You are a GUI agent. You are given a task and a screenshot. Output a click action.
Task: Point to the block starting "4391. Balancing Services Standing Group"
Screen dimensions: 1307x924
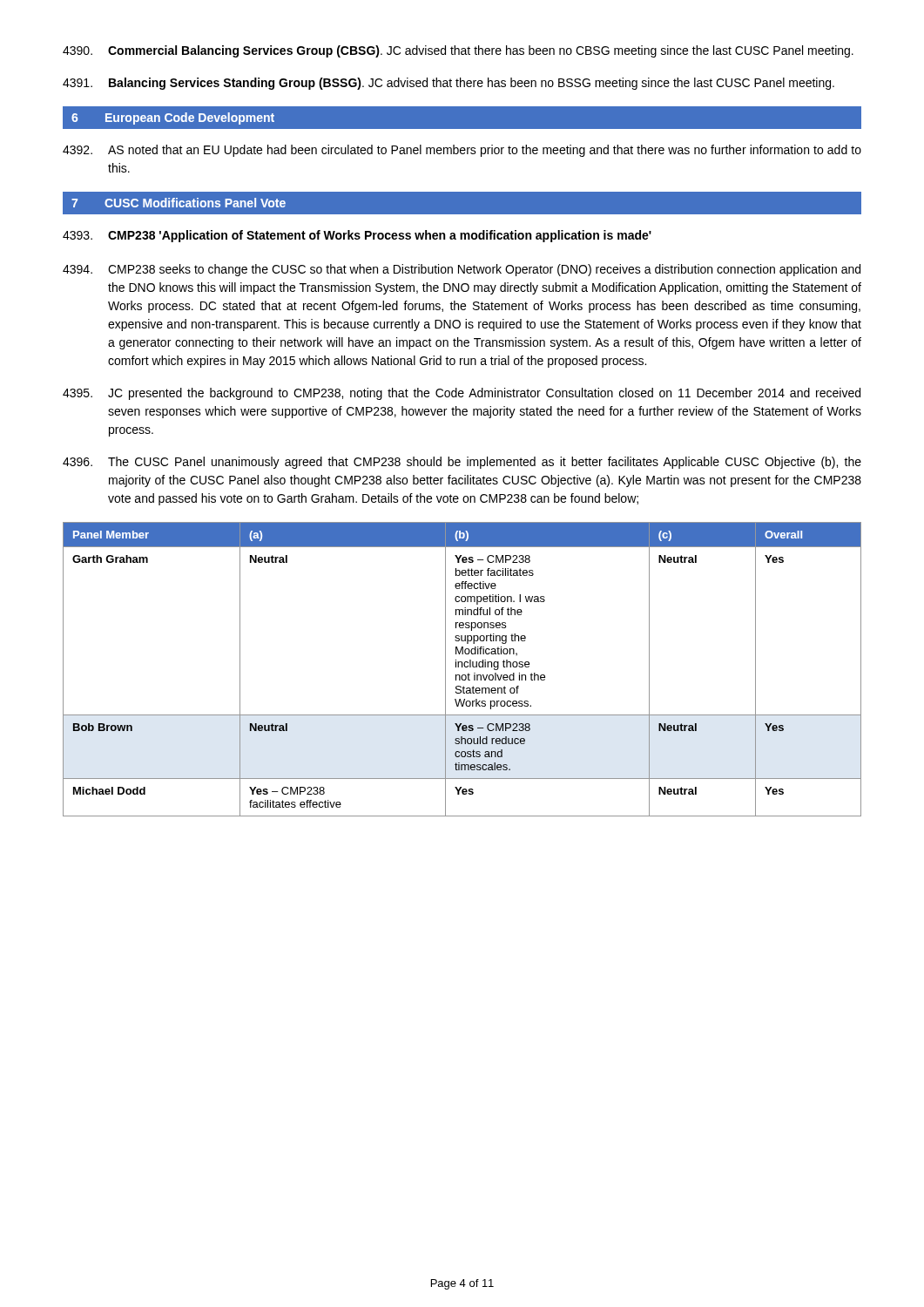pyautogui.click(x=462, y=83)
